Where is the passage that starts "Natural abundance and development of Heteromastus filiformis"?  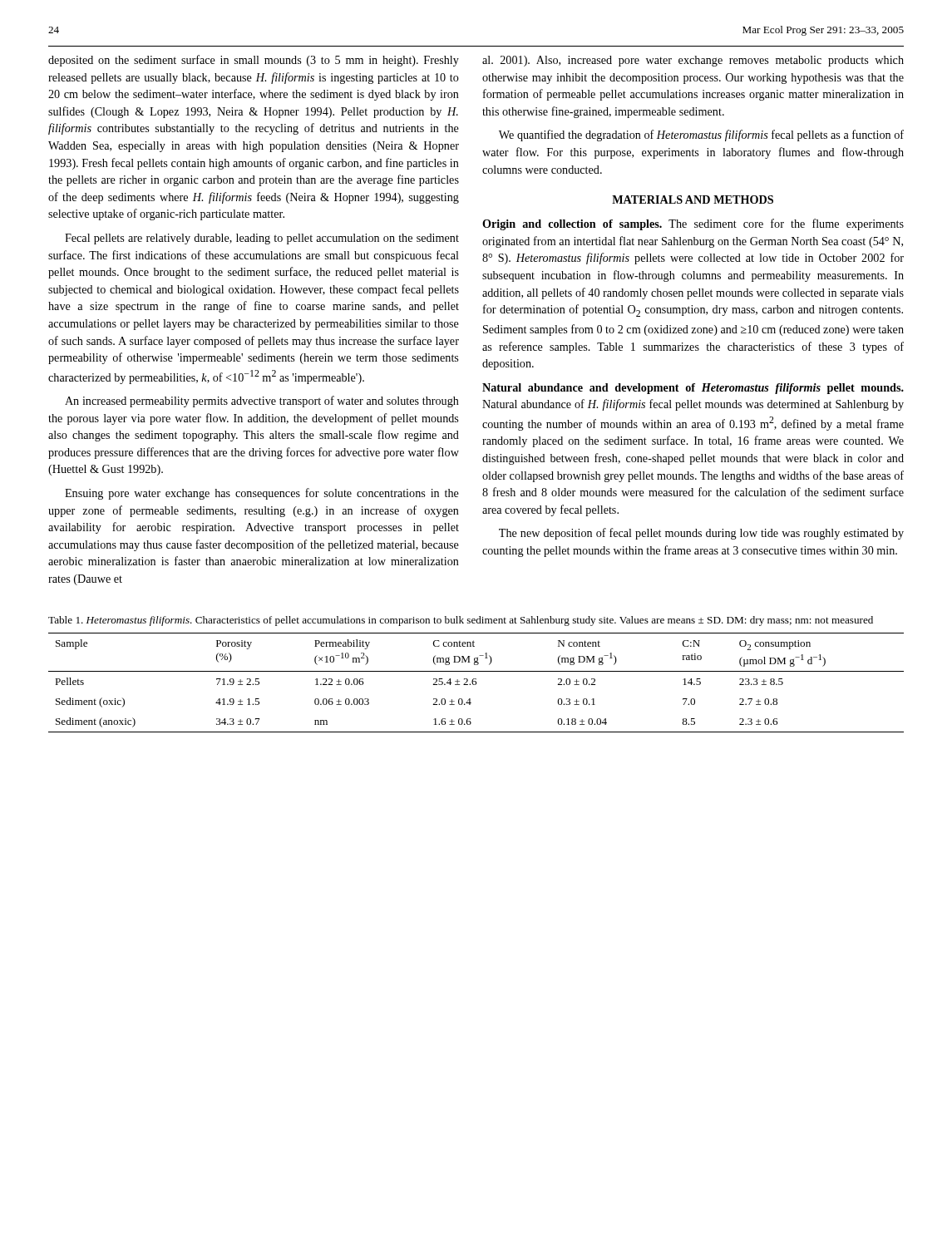(x=693, y=449)
